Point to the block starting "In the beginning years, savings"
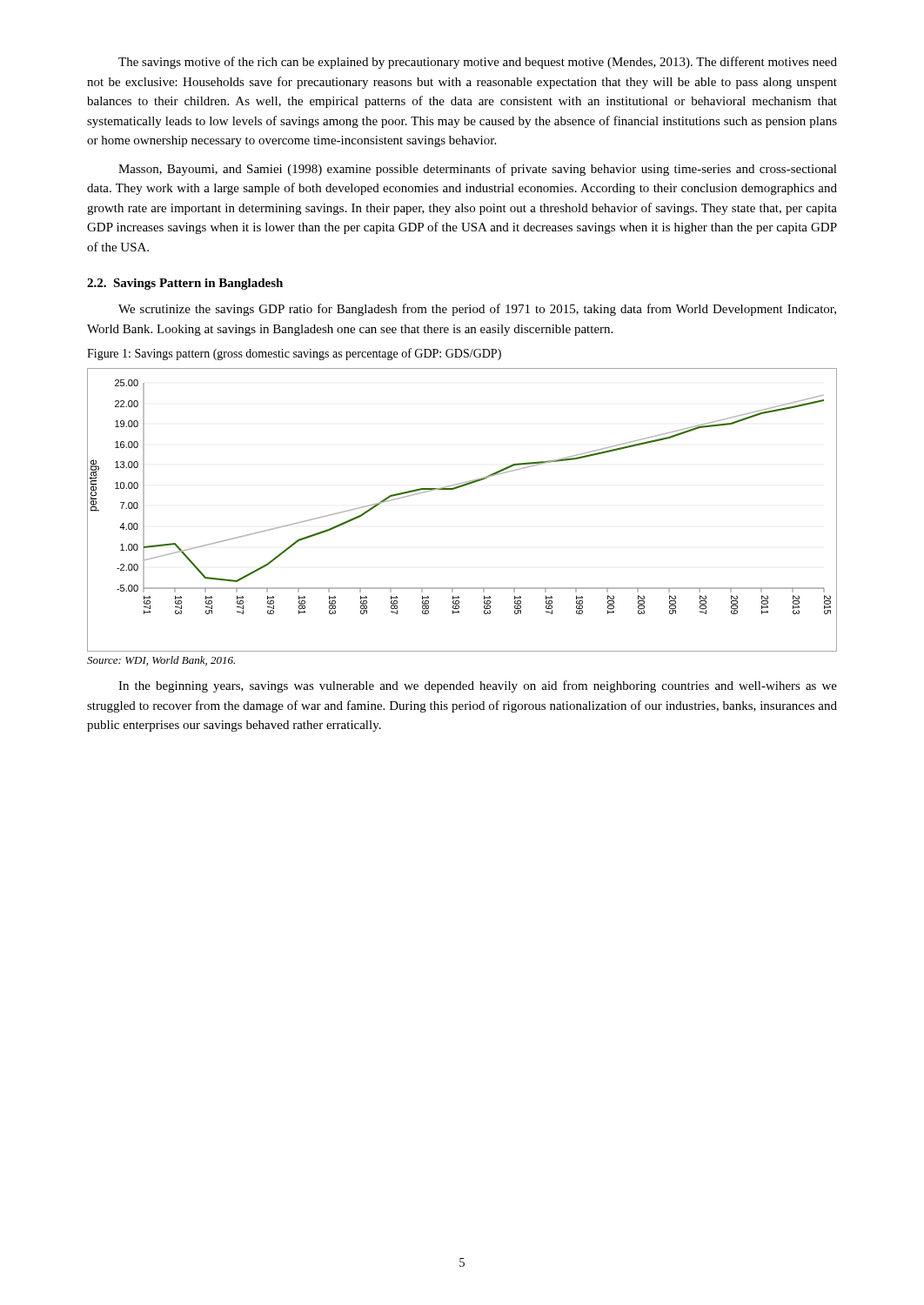The height and width of the screenshot is (1305, 924). tap(462, 705)
